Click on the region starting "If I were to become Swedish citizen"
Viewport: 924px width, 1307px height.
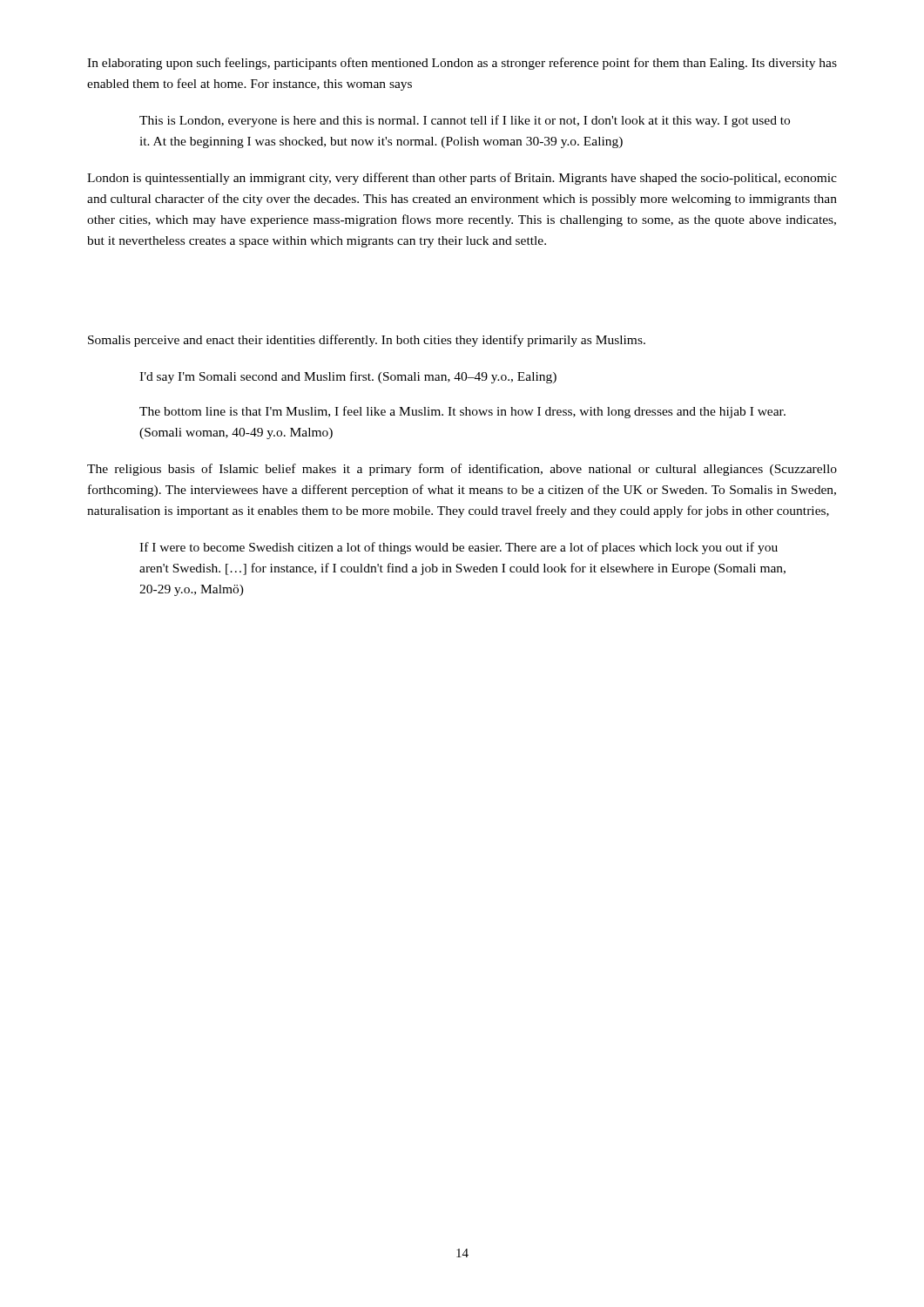tap(463, 568)
